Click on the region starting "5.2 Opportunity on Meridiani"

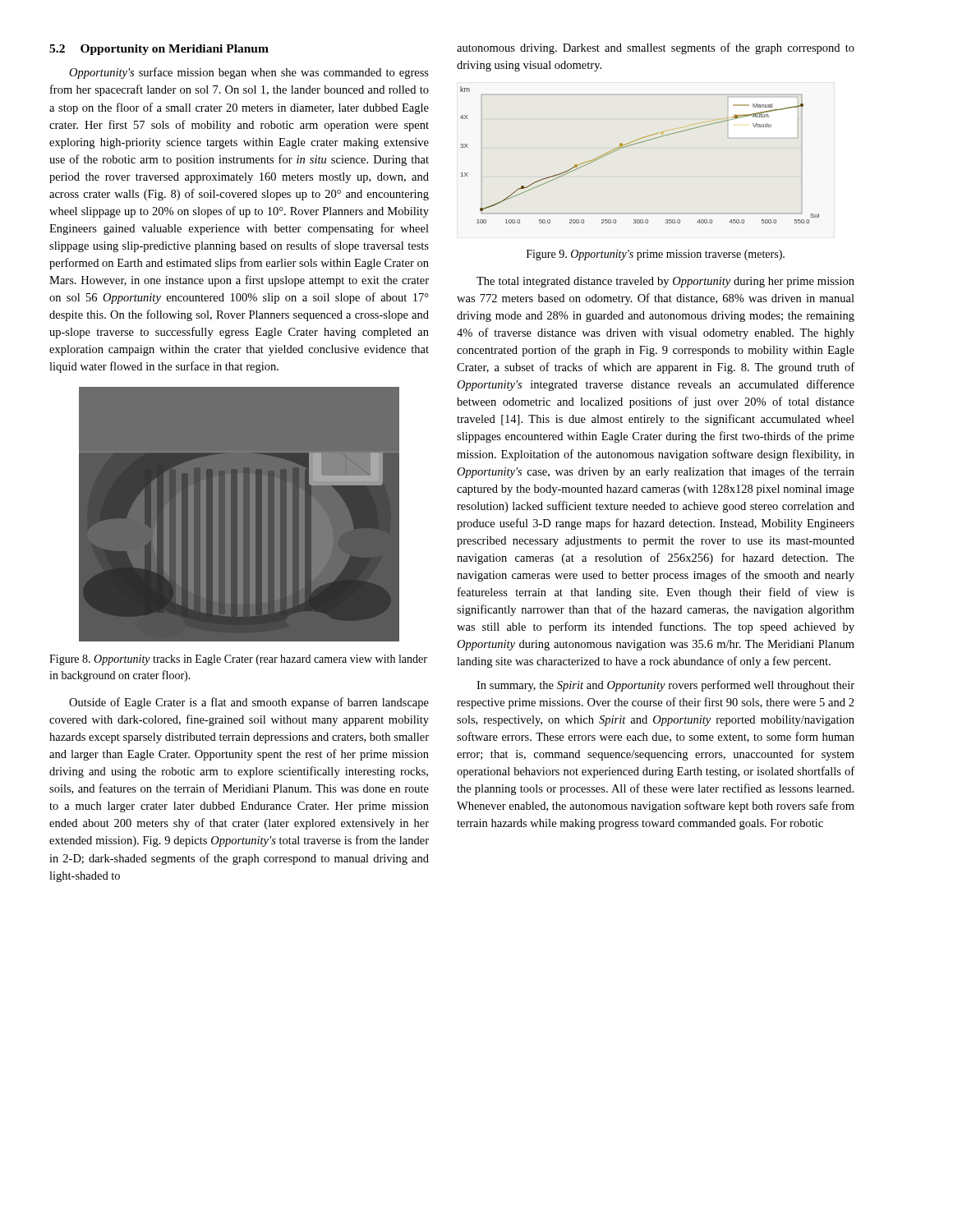click(x=159, y=49)
